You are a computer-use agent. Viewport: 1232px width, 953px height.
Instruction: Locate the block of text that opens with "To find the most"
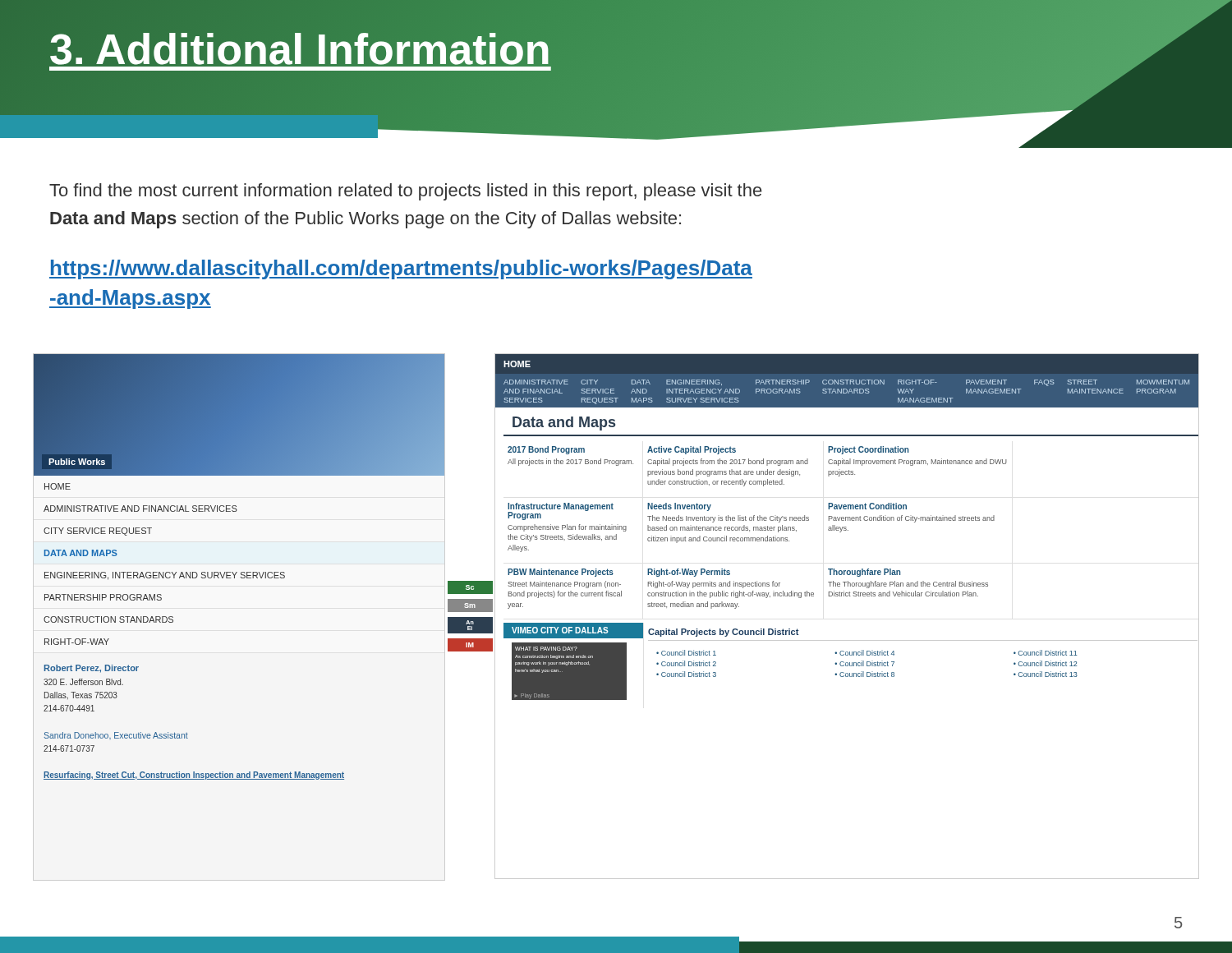click(x=406, y=204)
